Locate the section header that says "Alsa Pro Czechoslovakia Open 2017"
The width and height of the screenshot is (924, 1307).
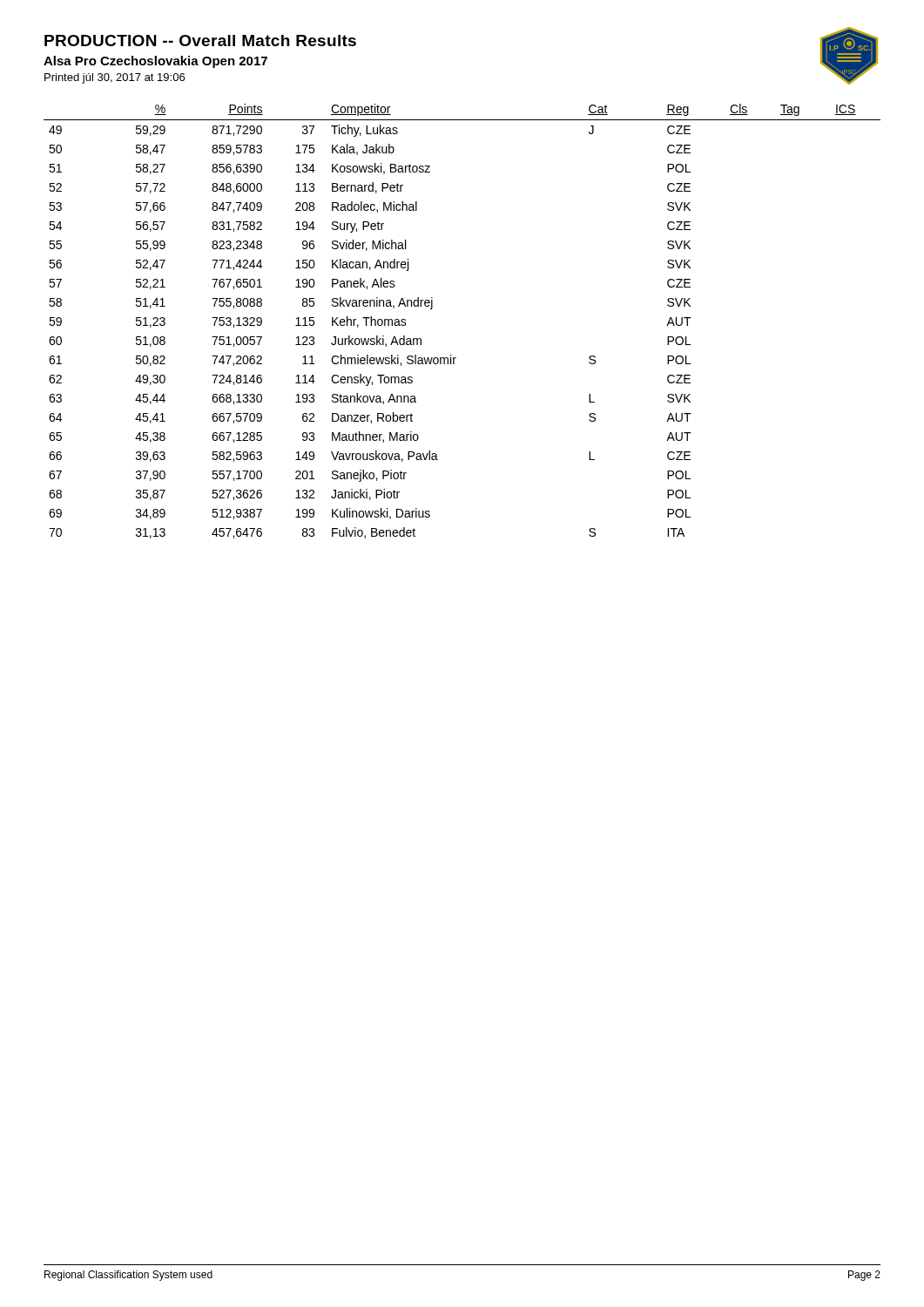pos(156,61)
